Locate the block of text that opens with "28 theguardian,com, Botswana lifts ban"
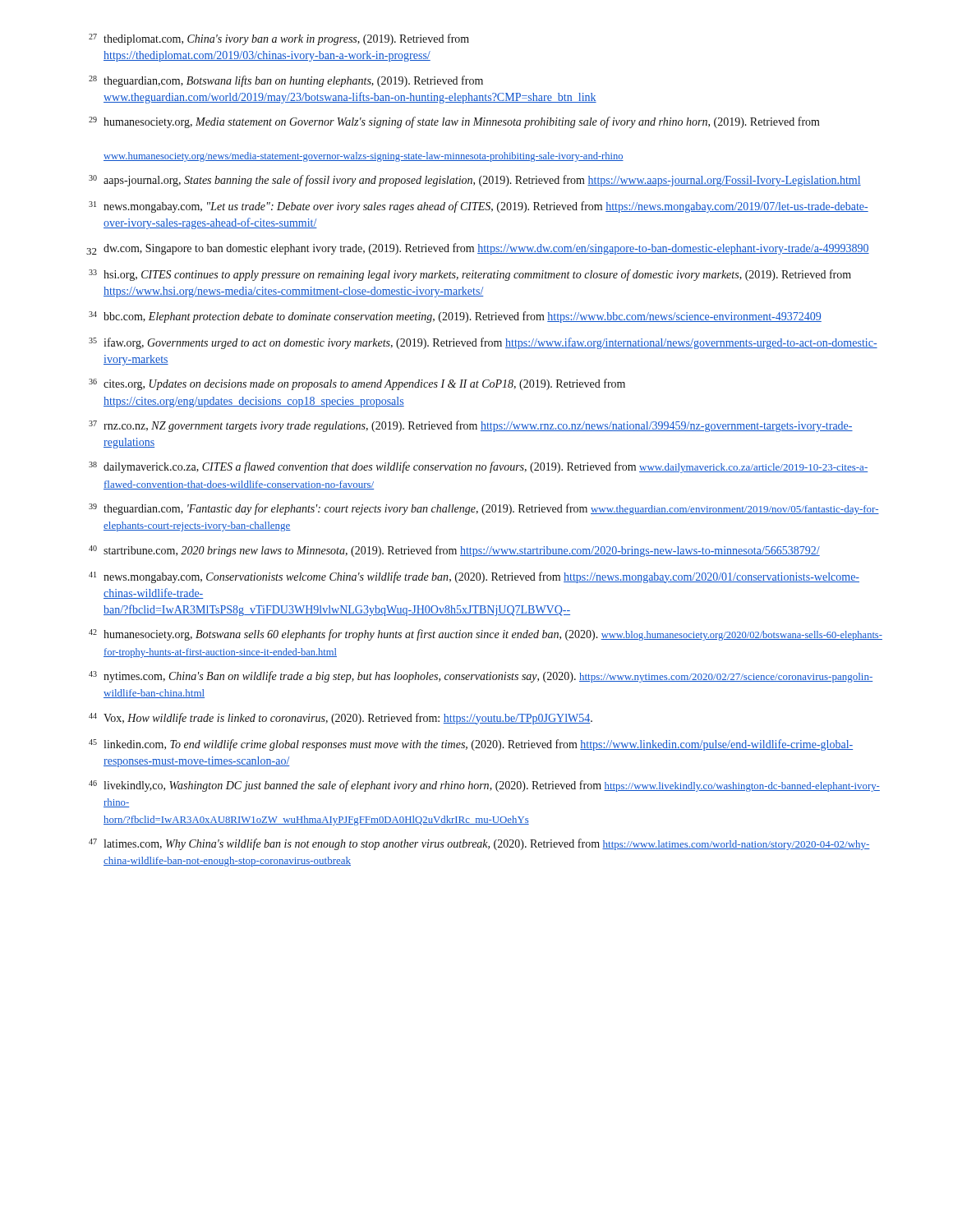Viewport: 953px width, 1232px height. (476, 89)
